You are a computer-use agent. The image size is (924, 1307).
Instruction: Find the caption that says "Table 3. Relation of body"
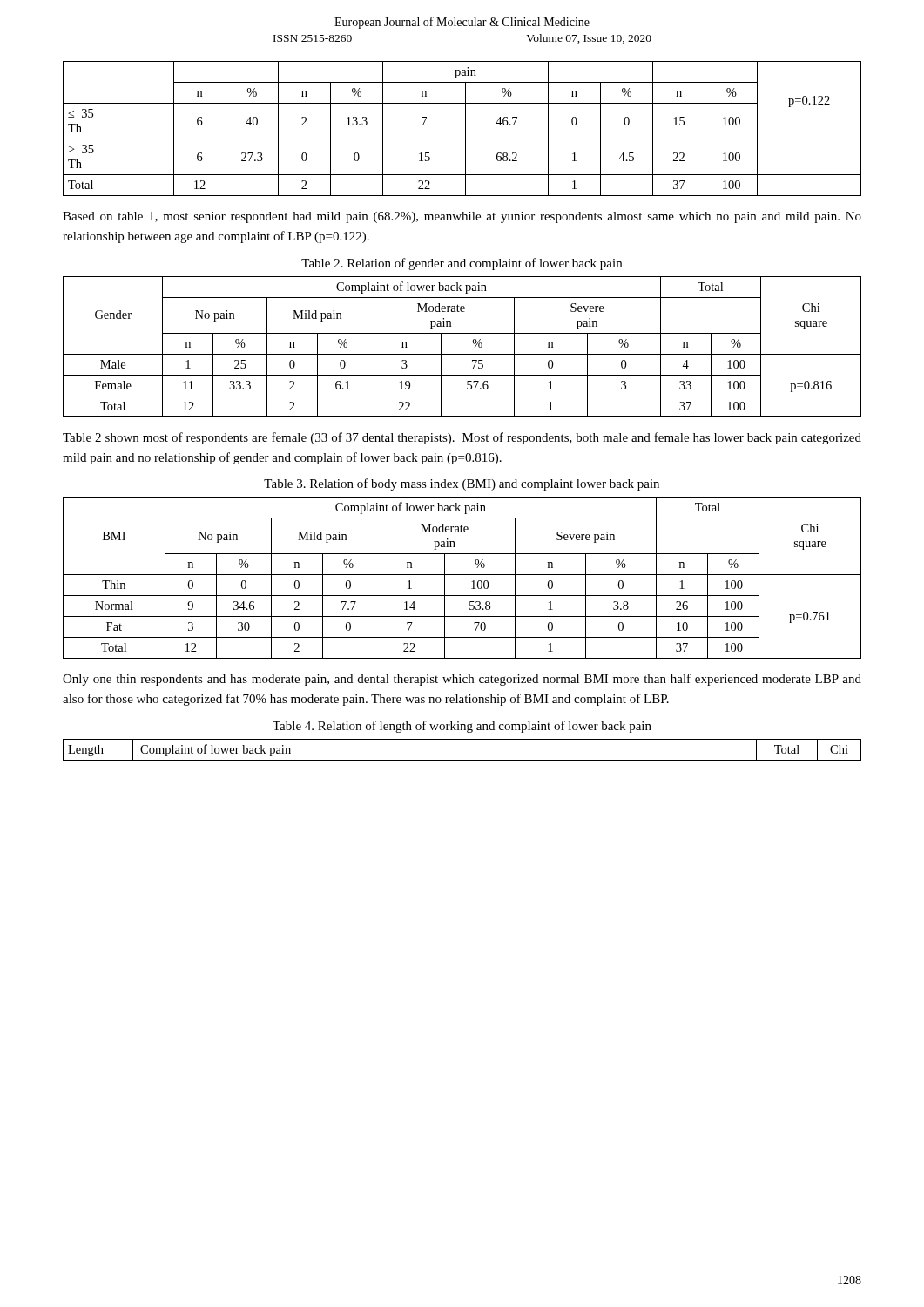(462, 484)
